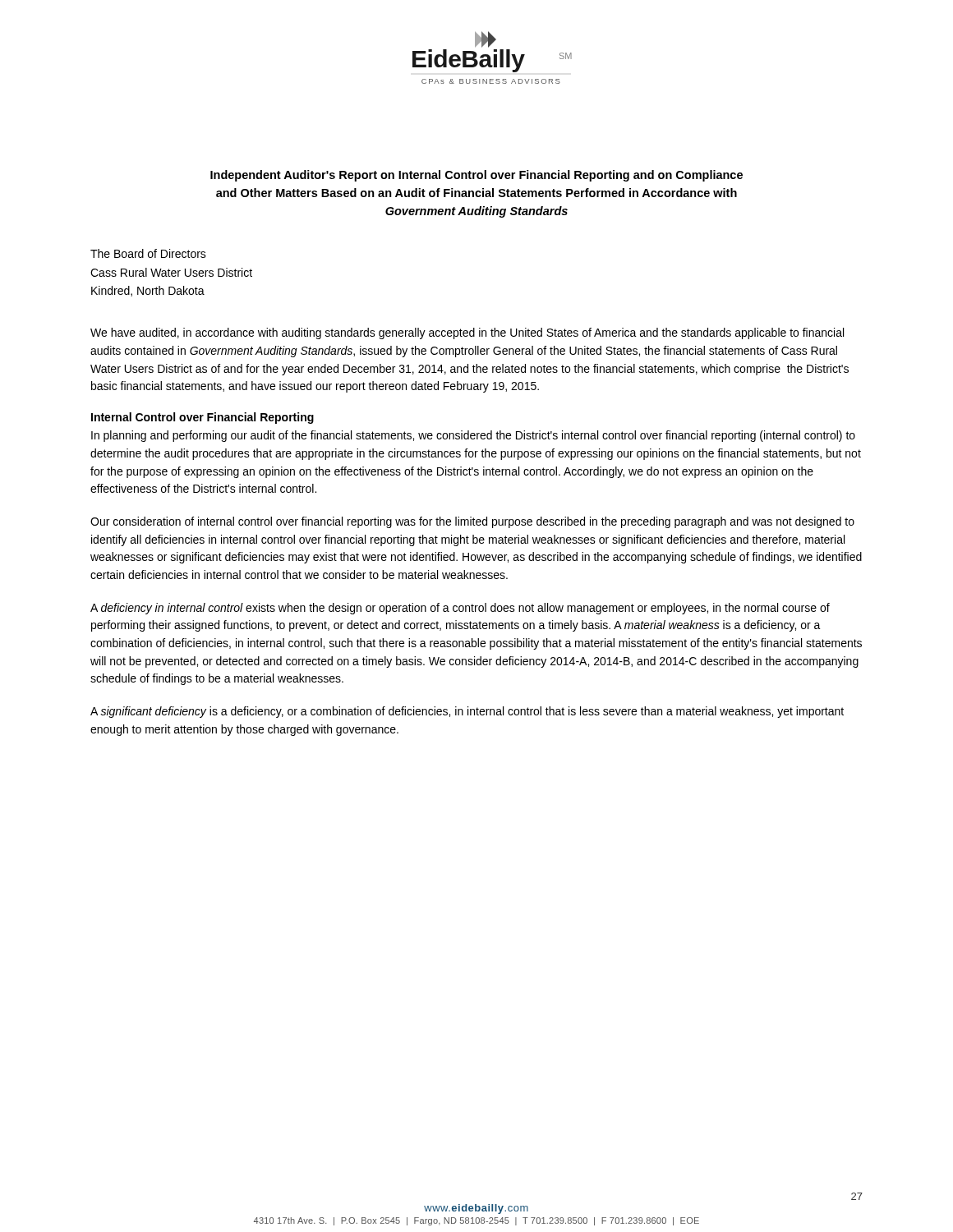This screenshot has height=1232, width=953.
Task: Find the text block containing "We have audited, in"
Action: (470, 360)
